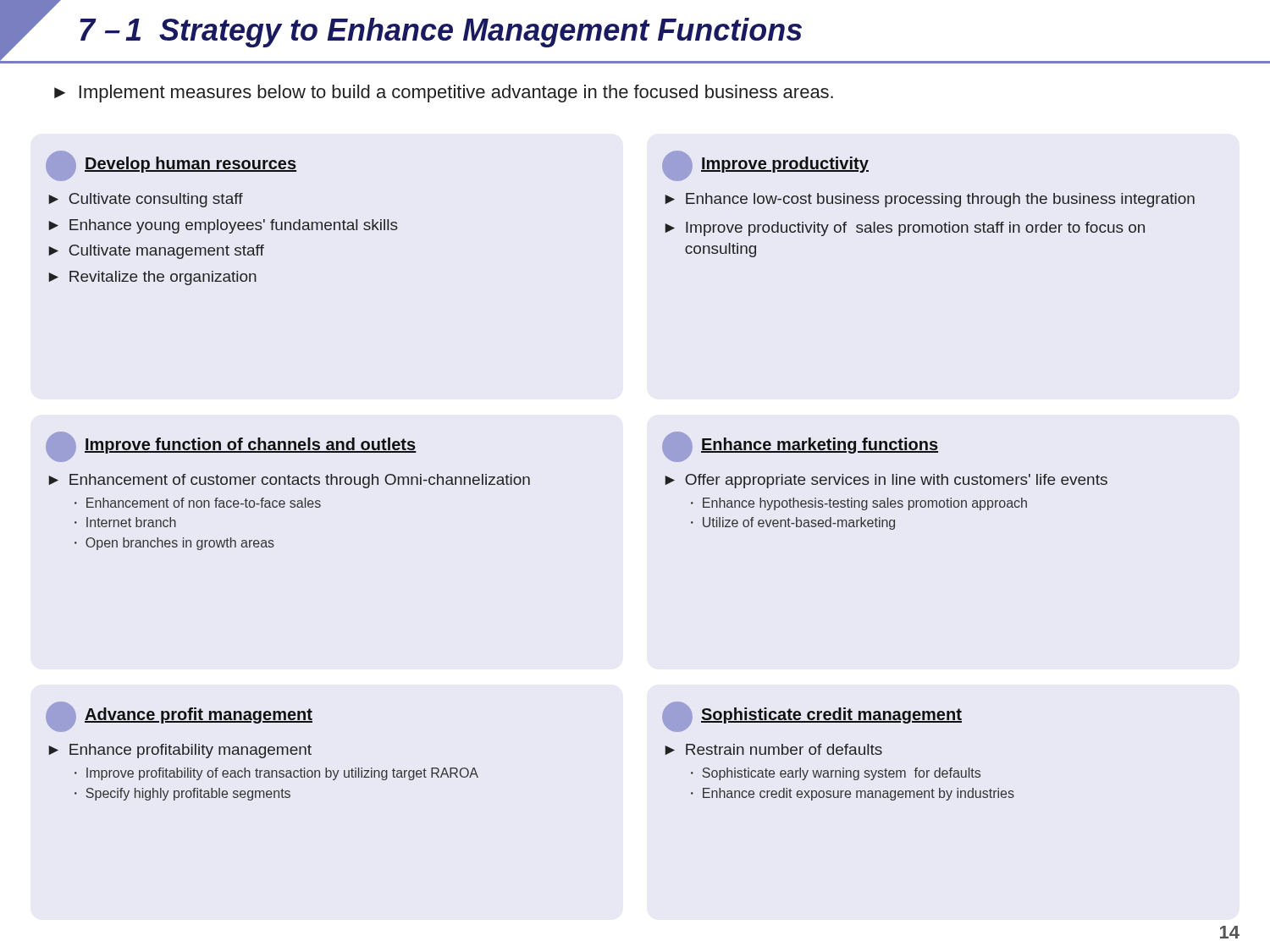The height and width of the screenshot is (952, 1270).
Task: Navigate to the region starting "・Enhancement of non face-to-face sales"
Action: pyautogui.click(x=195, y=503)
